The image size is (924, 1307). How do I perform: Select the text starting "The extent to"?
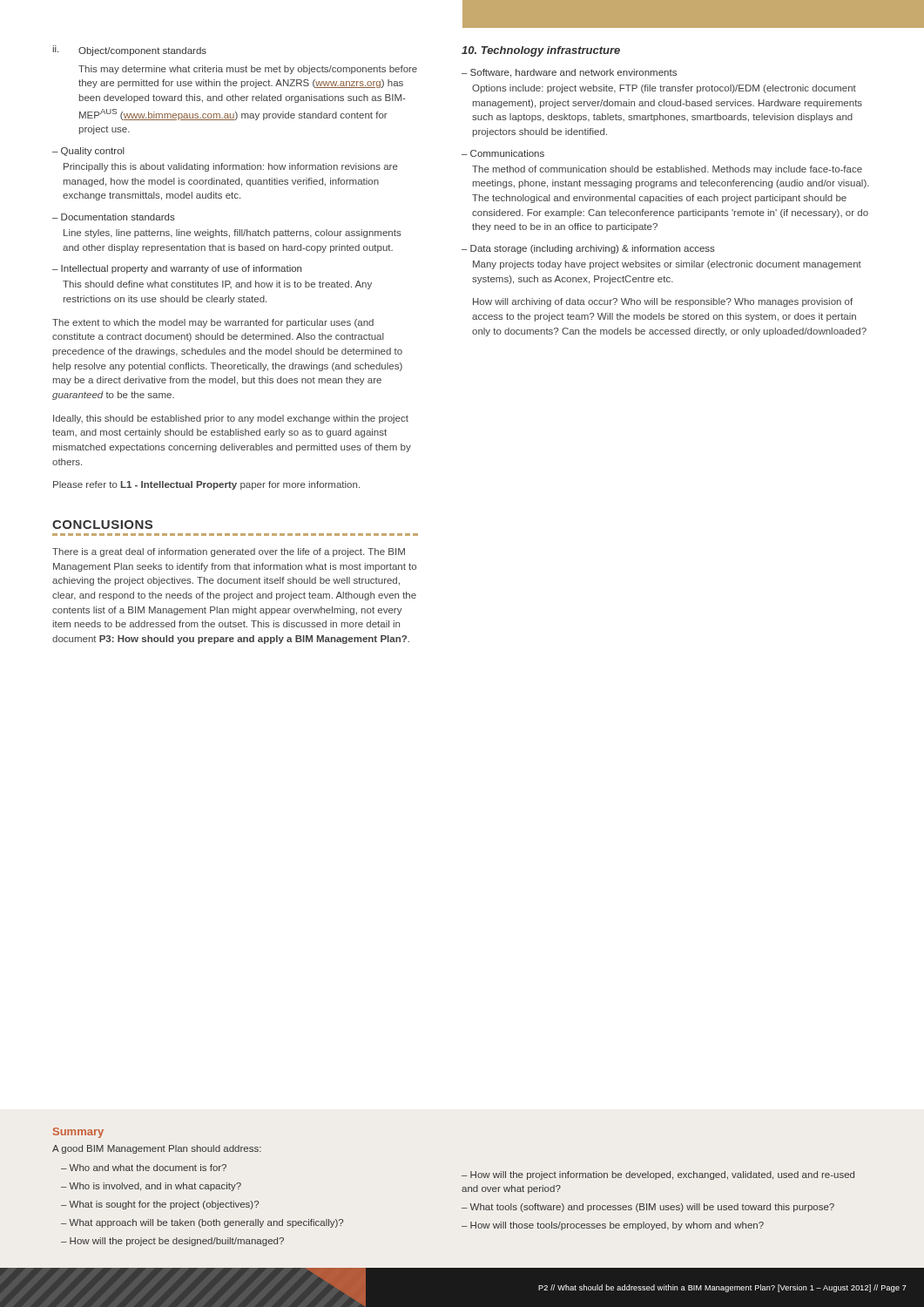(x=227, y=358)
